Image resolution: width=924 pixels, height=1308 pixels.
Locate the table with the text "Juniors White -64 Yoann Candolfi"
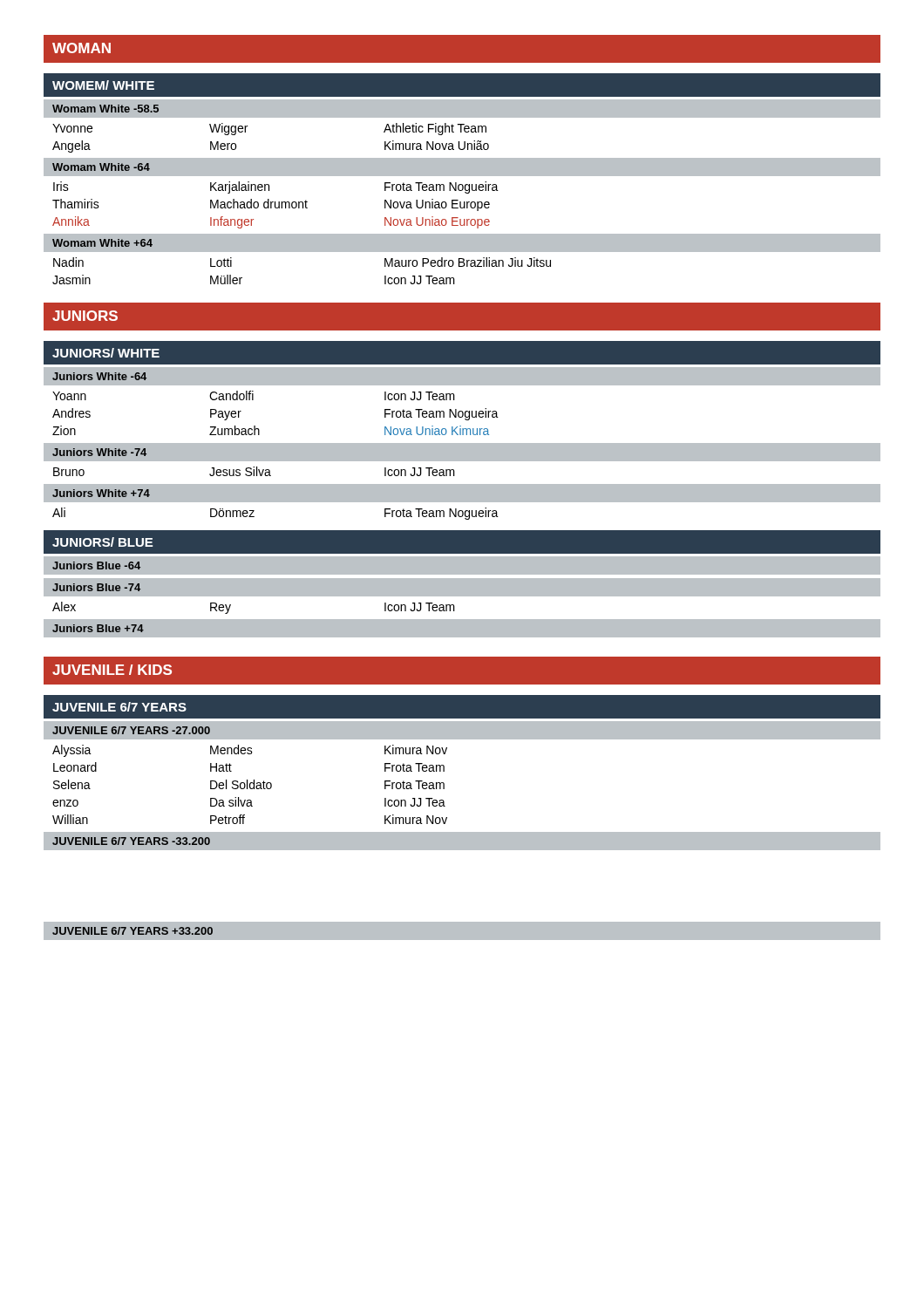coord(462,444)
